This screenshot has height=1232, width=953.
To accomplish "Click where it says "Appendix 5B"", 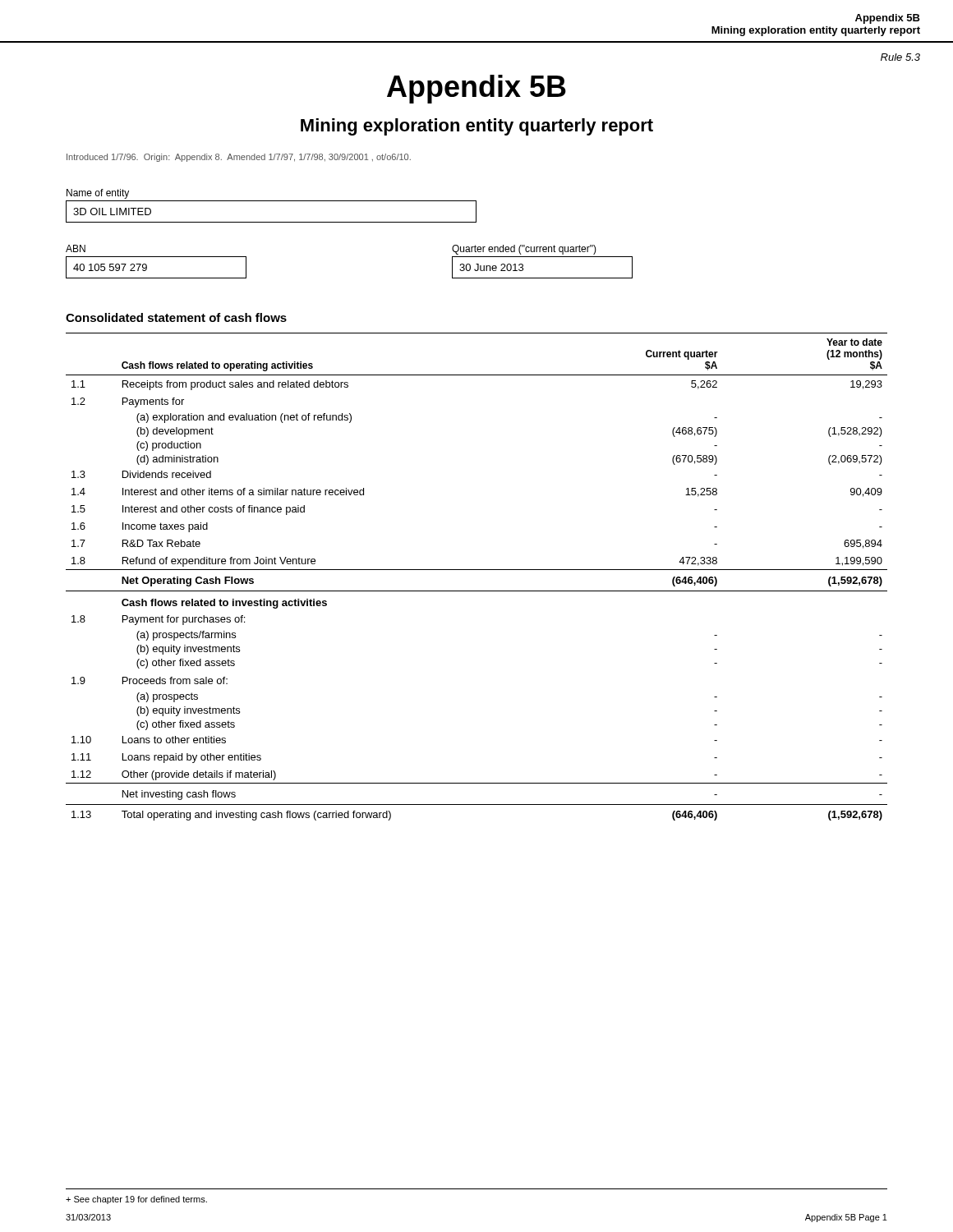I will point(476,87).
